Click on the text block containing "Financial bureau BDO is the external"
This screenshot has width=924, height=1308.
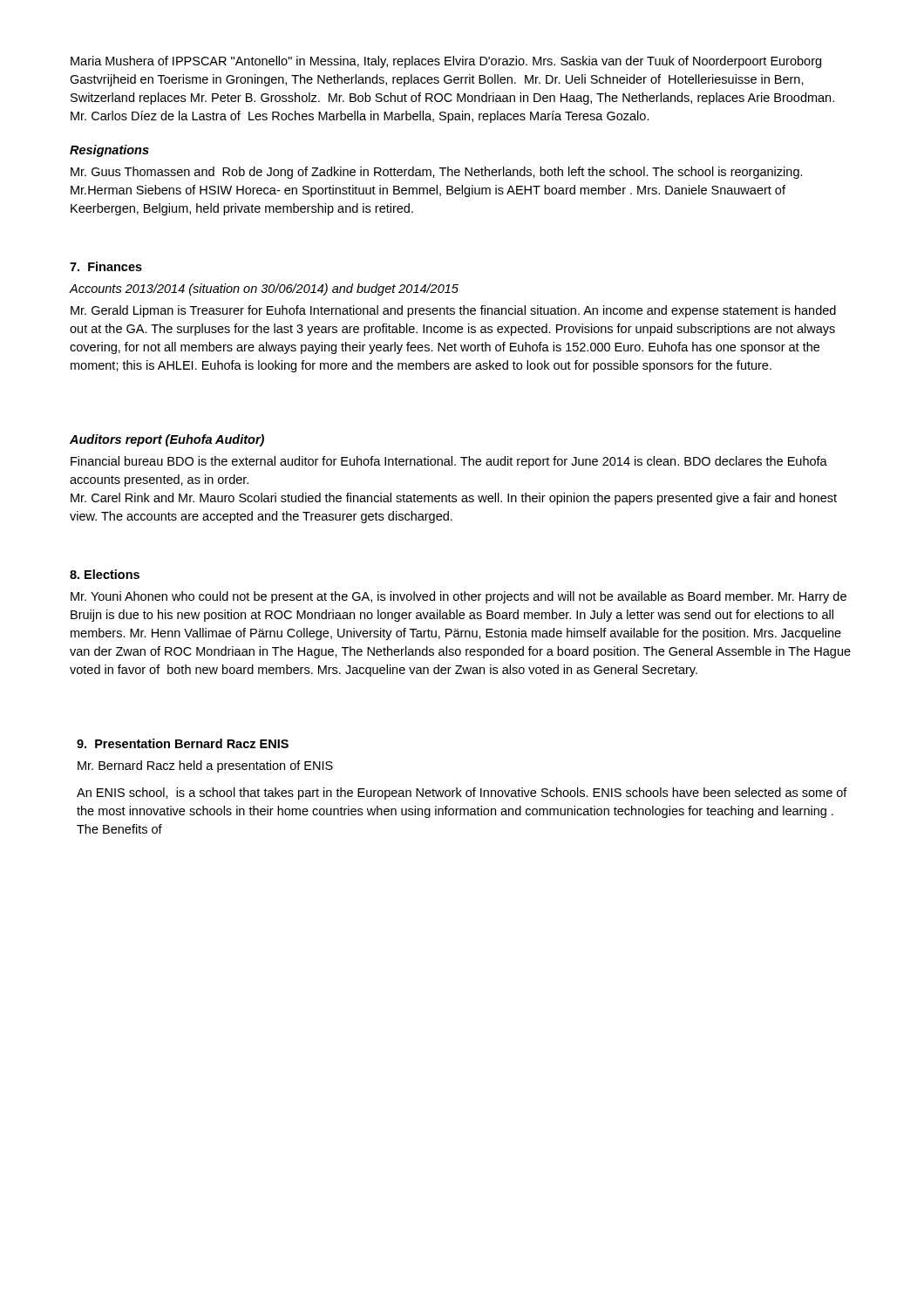tap(453, 489)
